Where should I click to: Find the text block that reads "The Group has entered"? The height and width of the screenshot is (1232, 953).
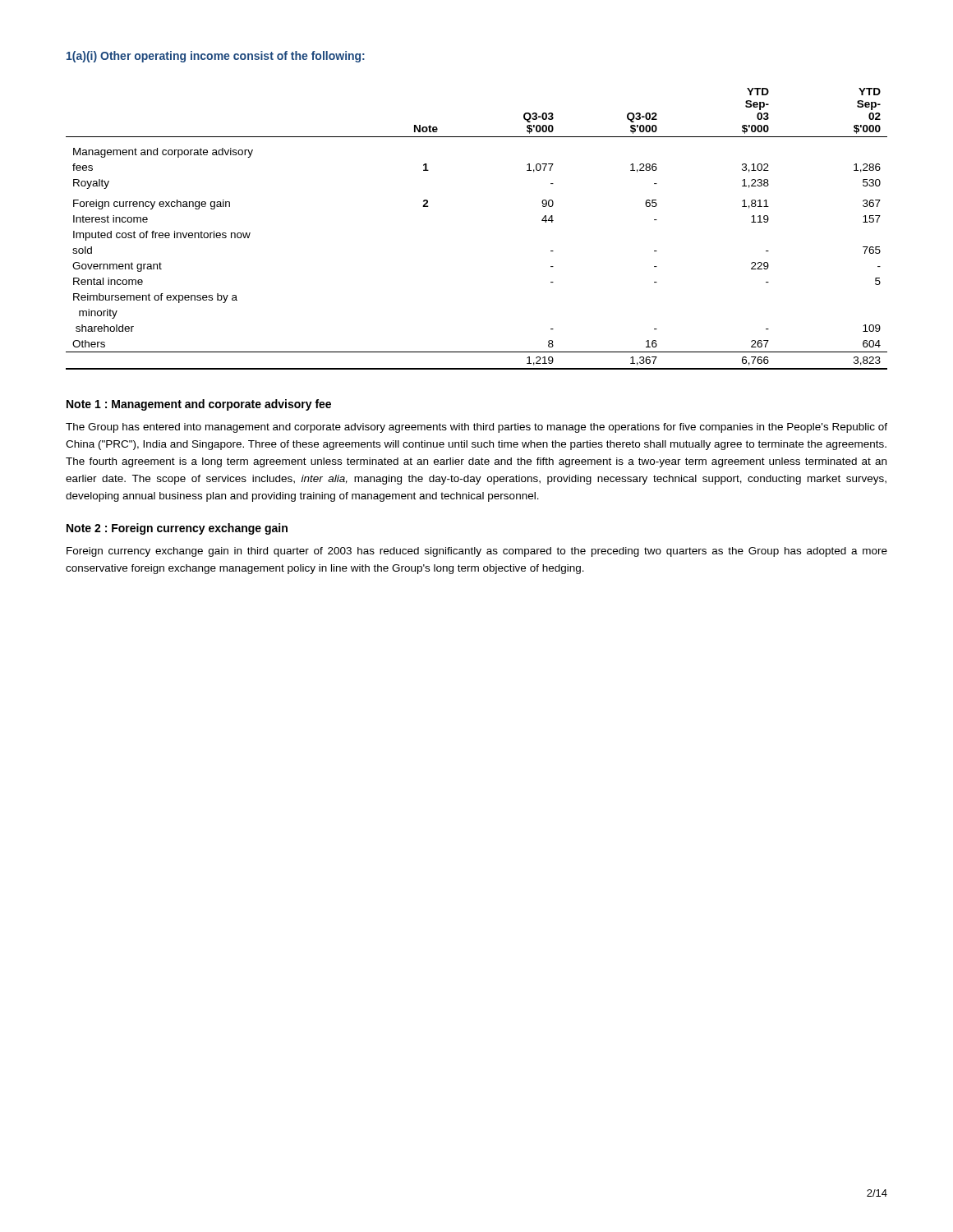point(476,461)
